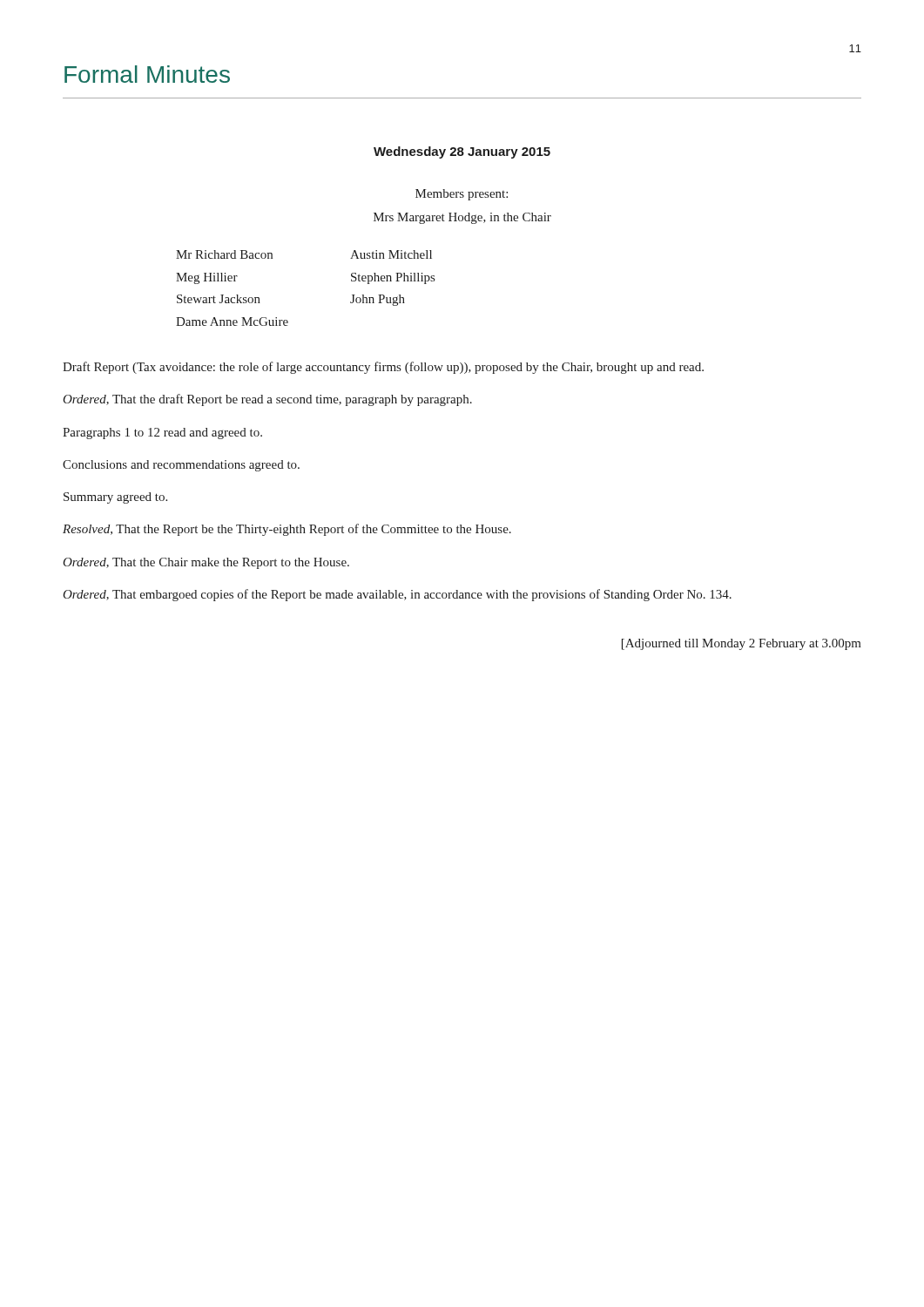
Task: Click on the text containing "Summary agreed to."
Action: [x=116, y=497]
